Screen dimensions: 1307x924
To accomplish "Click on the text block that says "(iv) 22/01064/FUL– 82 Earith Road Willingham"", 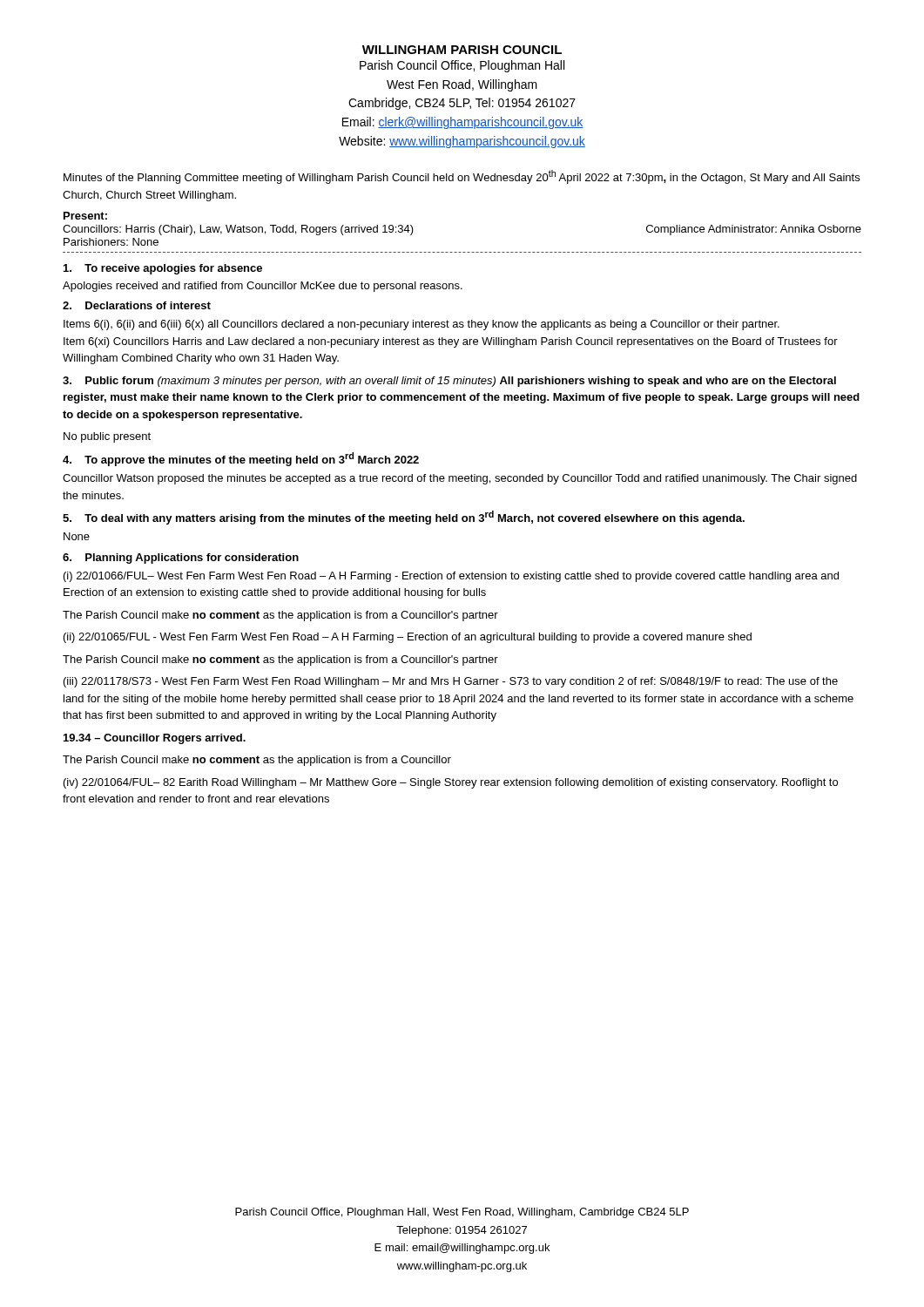I will pos(451,790).
